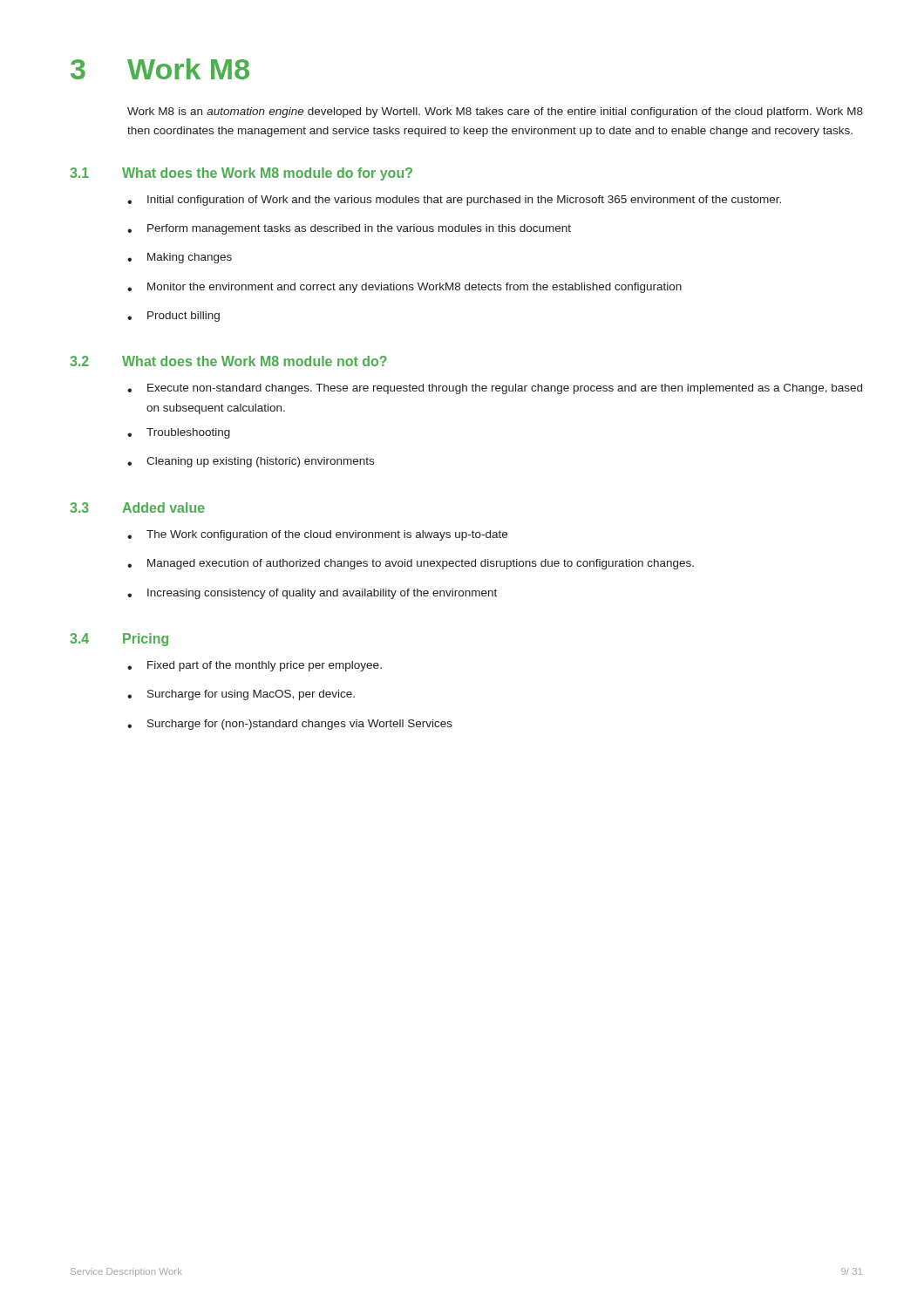Screen dimensions: 1308x924
Task: Click on the block starting "3 Work M8"
Action: [x=160, y=69]
